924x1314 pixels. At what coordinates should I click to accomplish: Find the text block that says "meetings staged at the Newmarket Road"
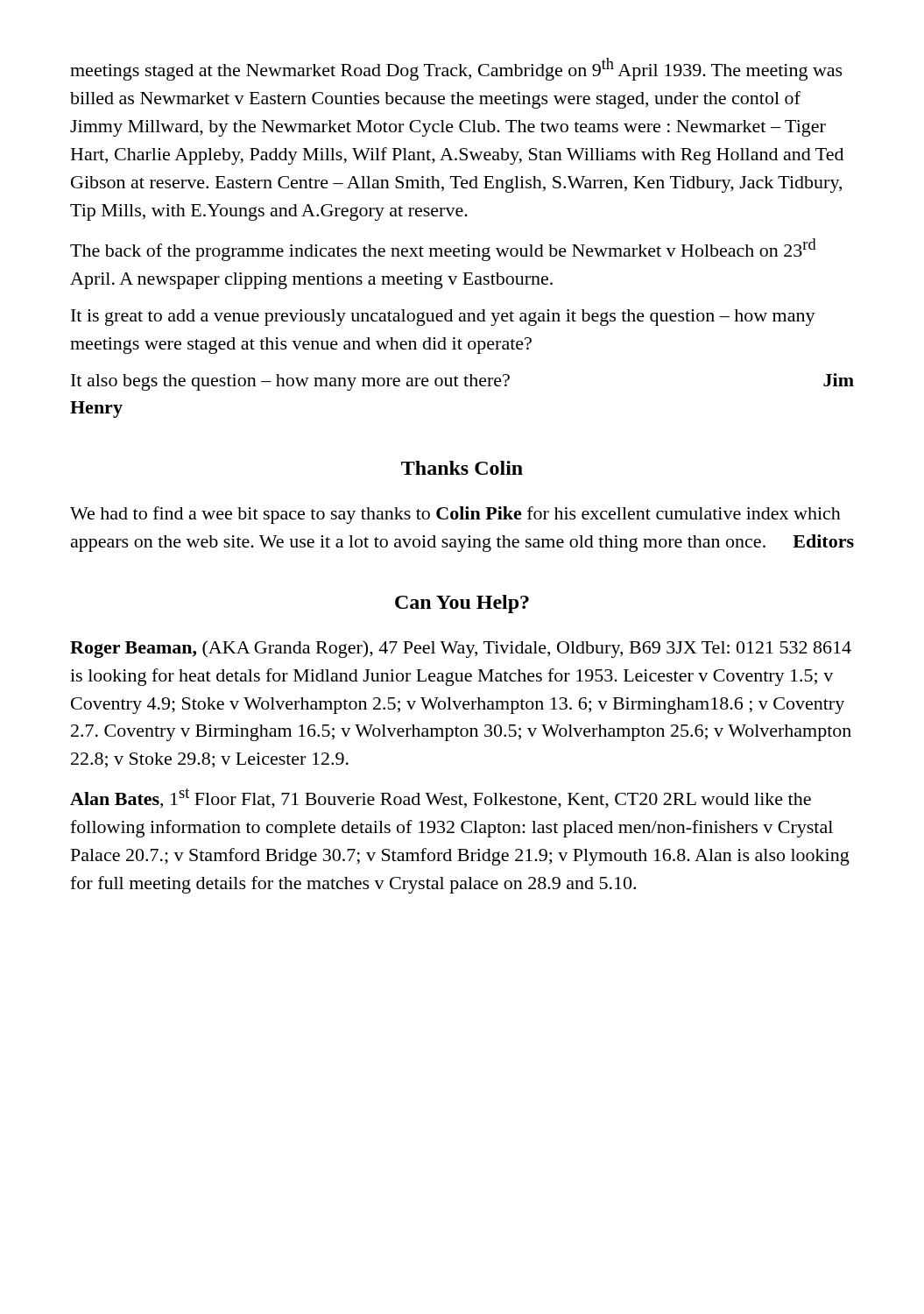click(x=457, y=138)
